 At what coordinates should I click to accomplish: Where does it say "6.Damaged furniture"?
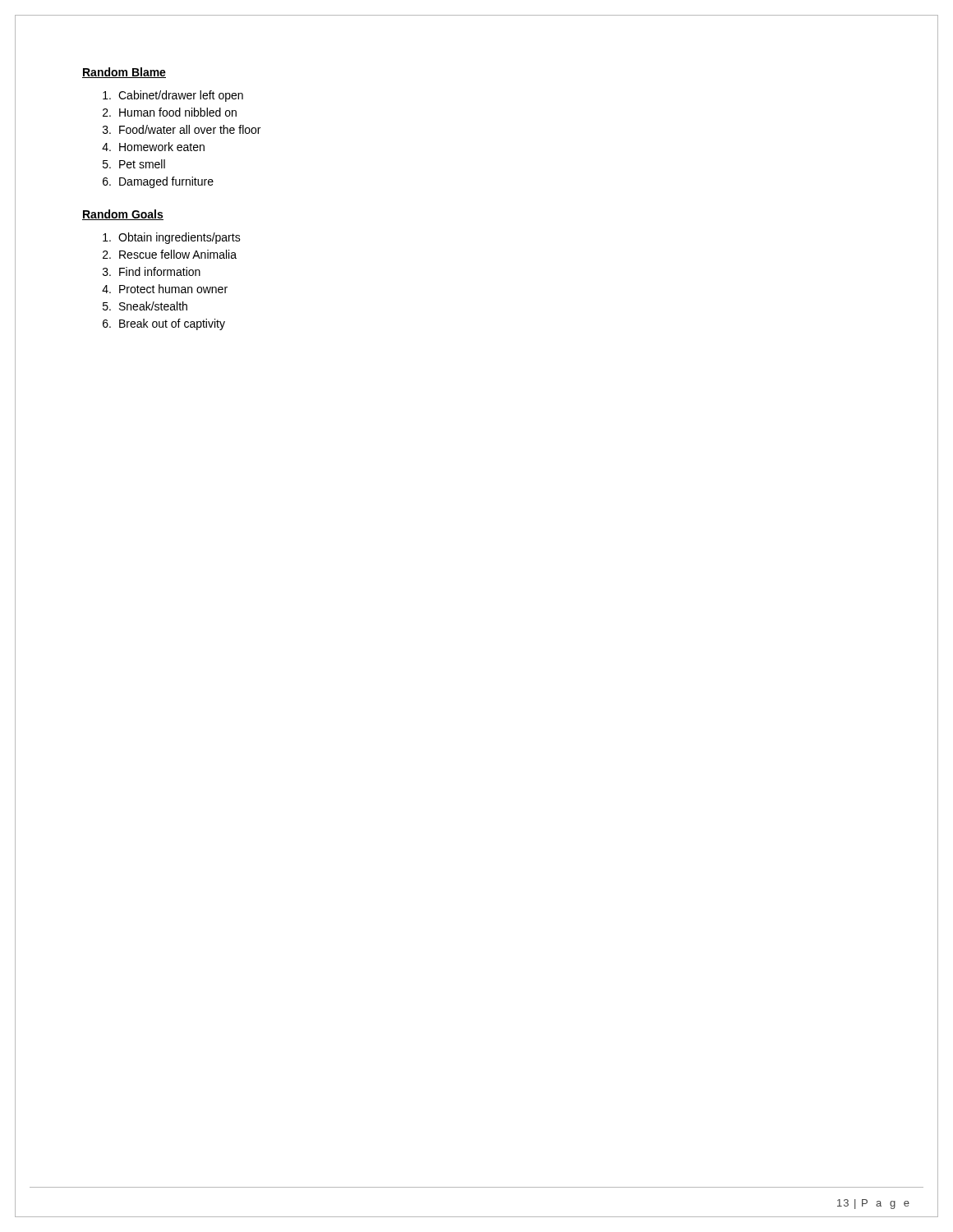pos(148,182)
